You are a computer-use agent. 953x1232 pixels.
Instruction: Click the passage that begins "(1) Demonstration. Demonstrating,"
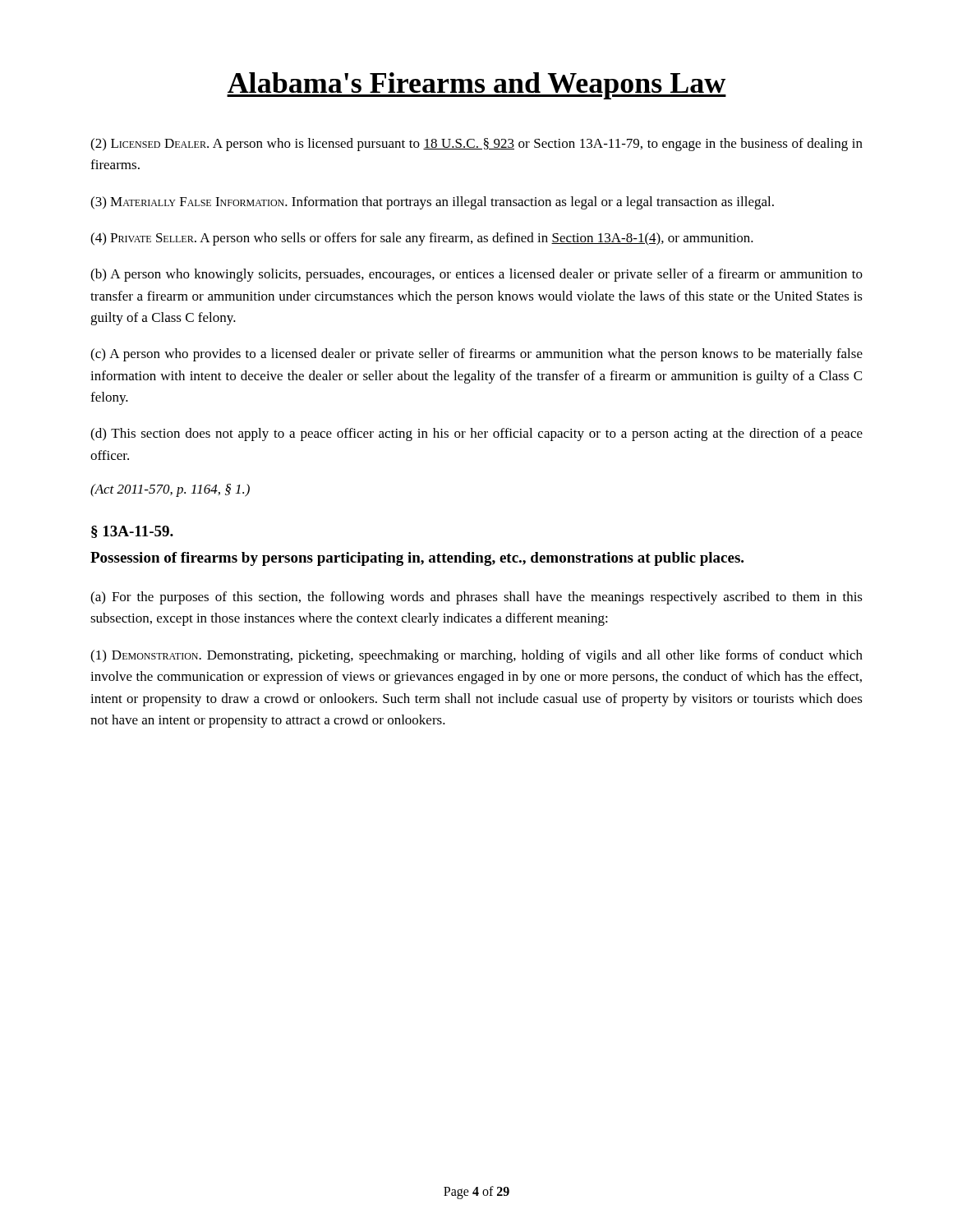click(476, 688)
